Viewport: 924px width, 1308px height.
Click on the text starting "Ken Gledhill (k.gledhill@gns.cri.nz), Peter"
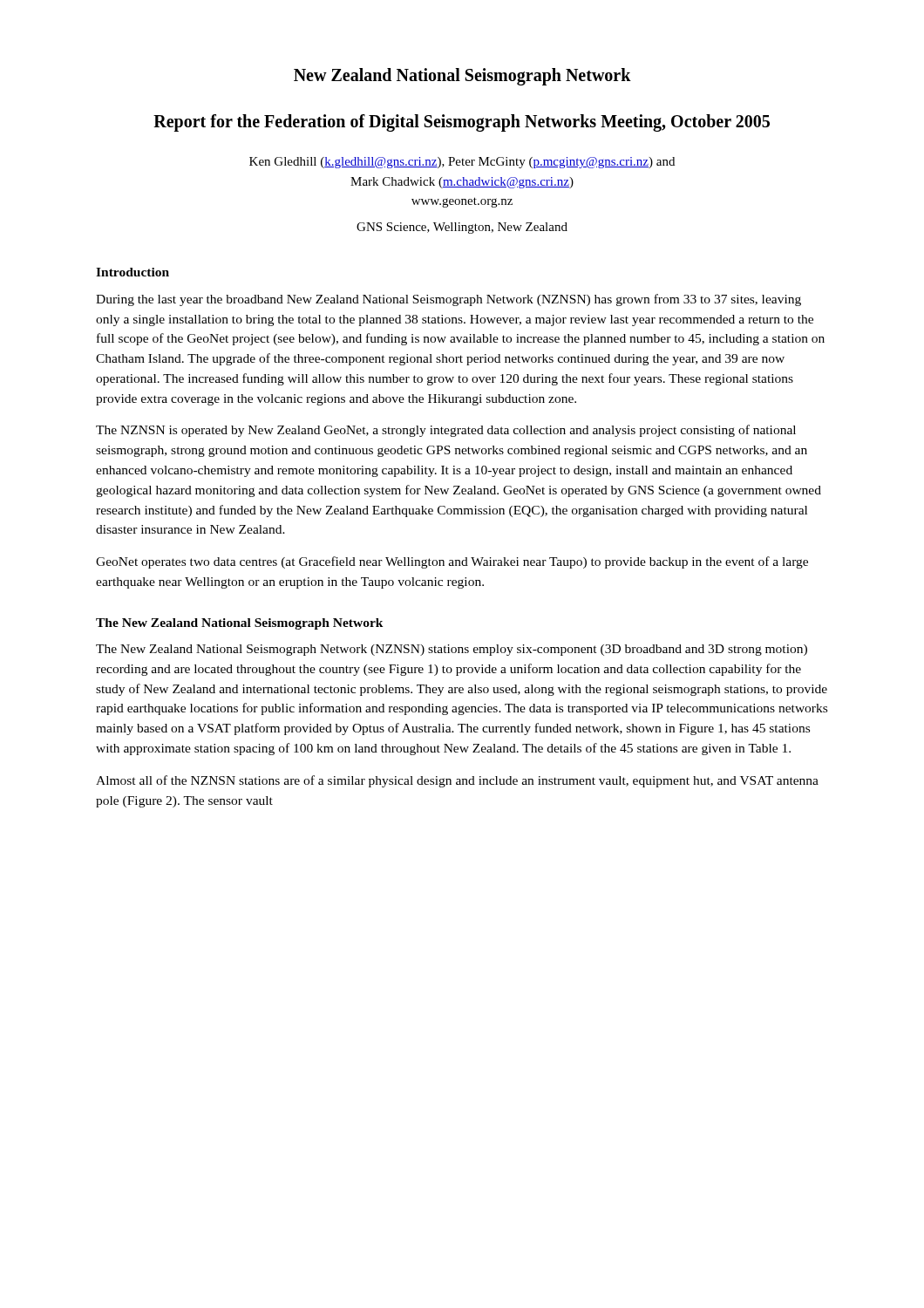coord(462,181)
